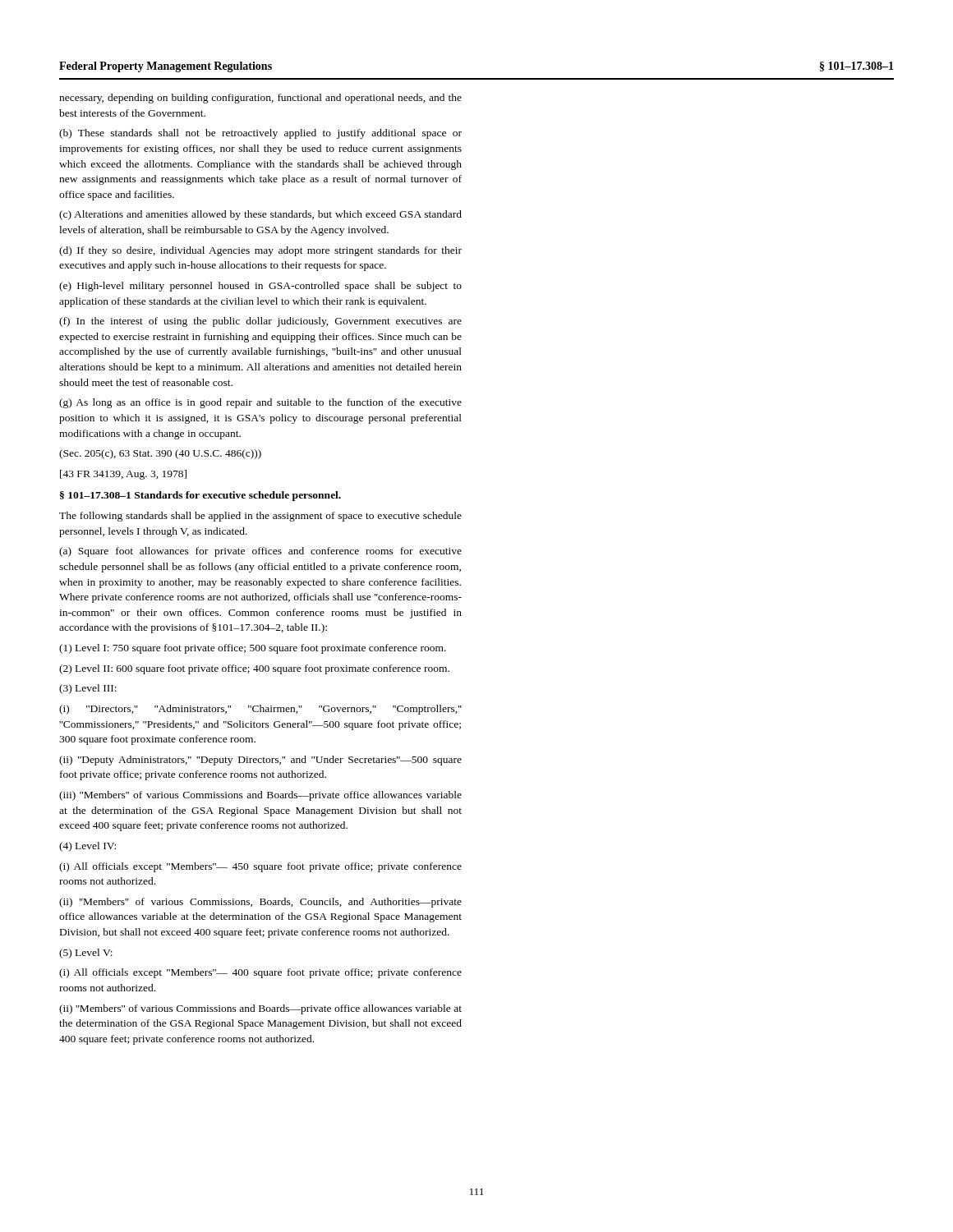Select the passage starting "(5) Level V:"
Image resolution: width=953 pixels, height=1232 pixels.
tap(86, 954)
